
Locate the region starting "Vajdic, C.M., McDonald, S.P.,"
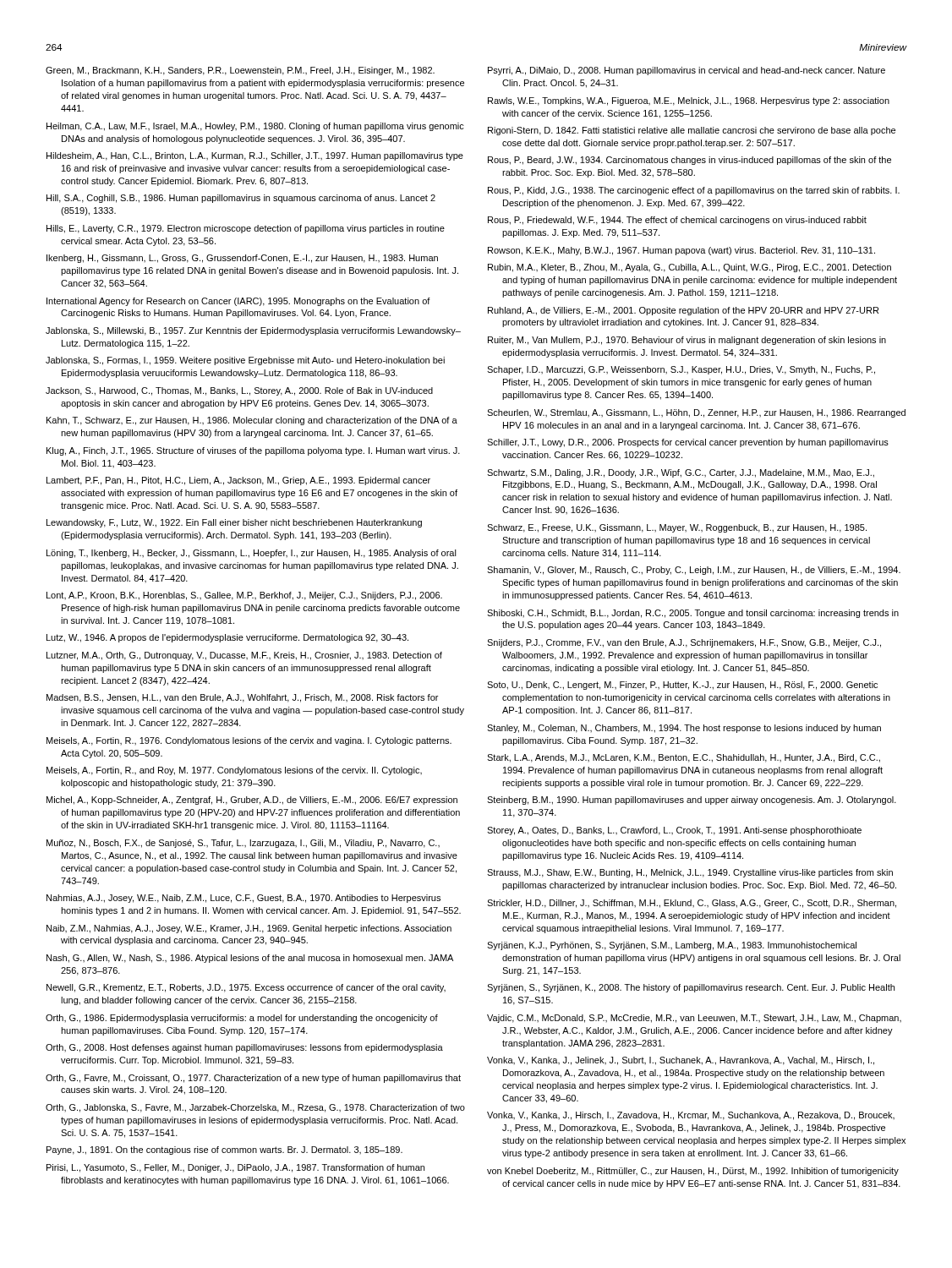[694, 1030]
